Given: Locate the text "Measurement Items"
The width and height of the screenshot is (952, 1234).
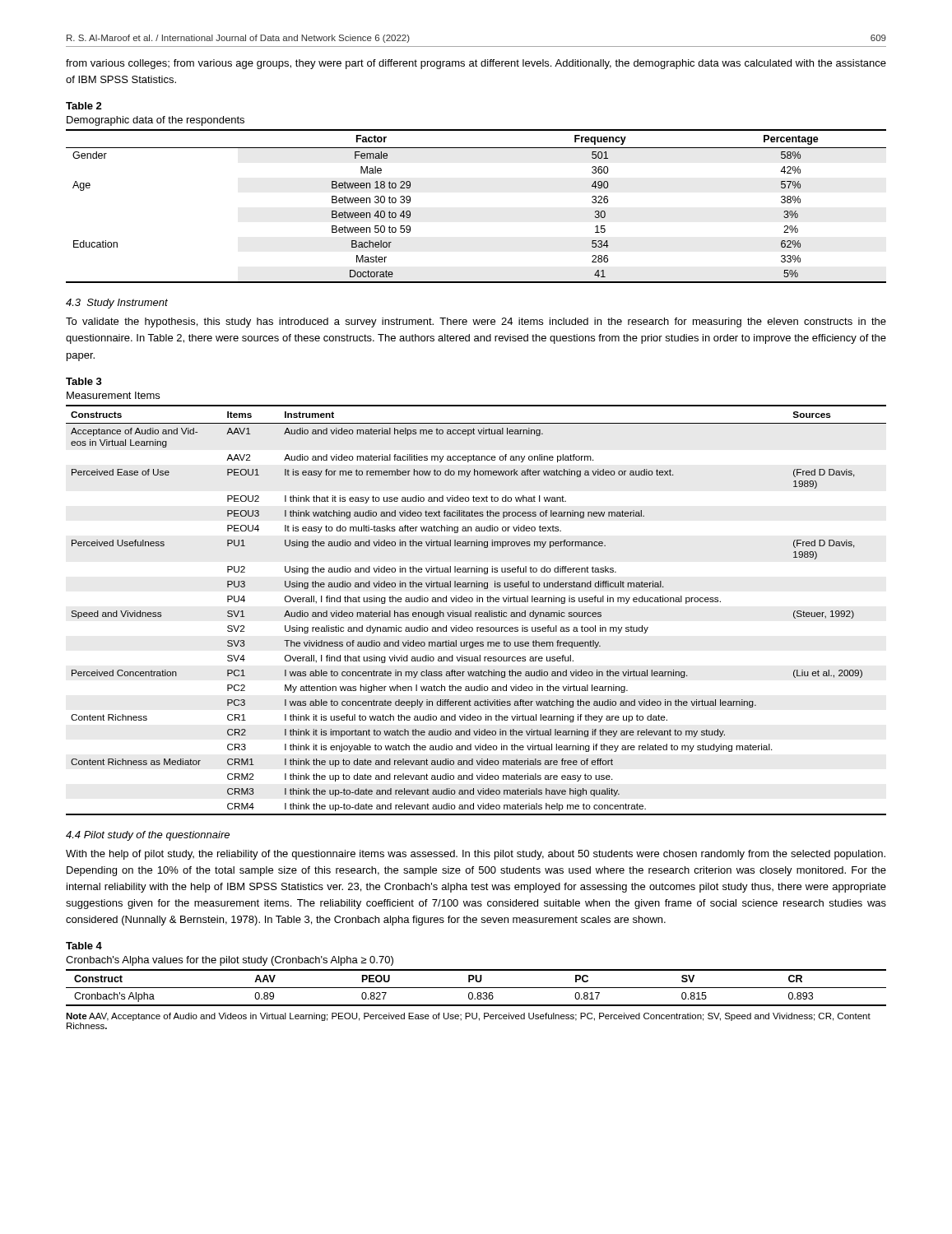Looking at the screenshot, I should click(113, 395).
